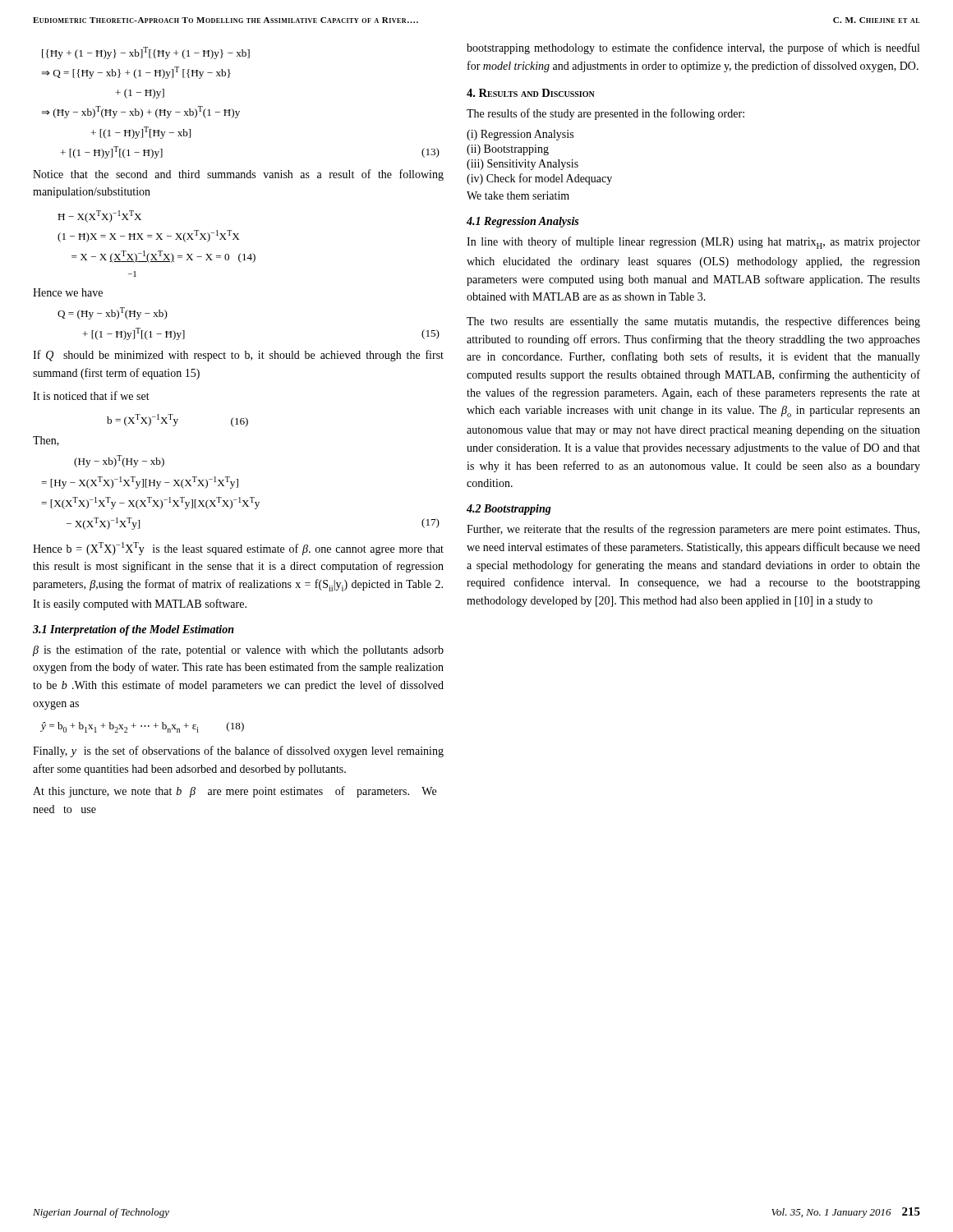The image size is (953, 1232).
Task: Point to the text starting "(iii) Sensitivity Analysis"
Action: [x=523, y=164]
